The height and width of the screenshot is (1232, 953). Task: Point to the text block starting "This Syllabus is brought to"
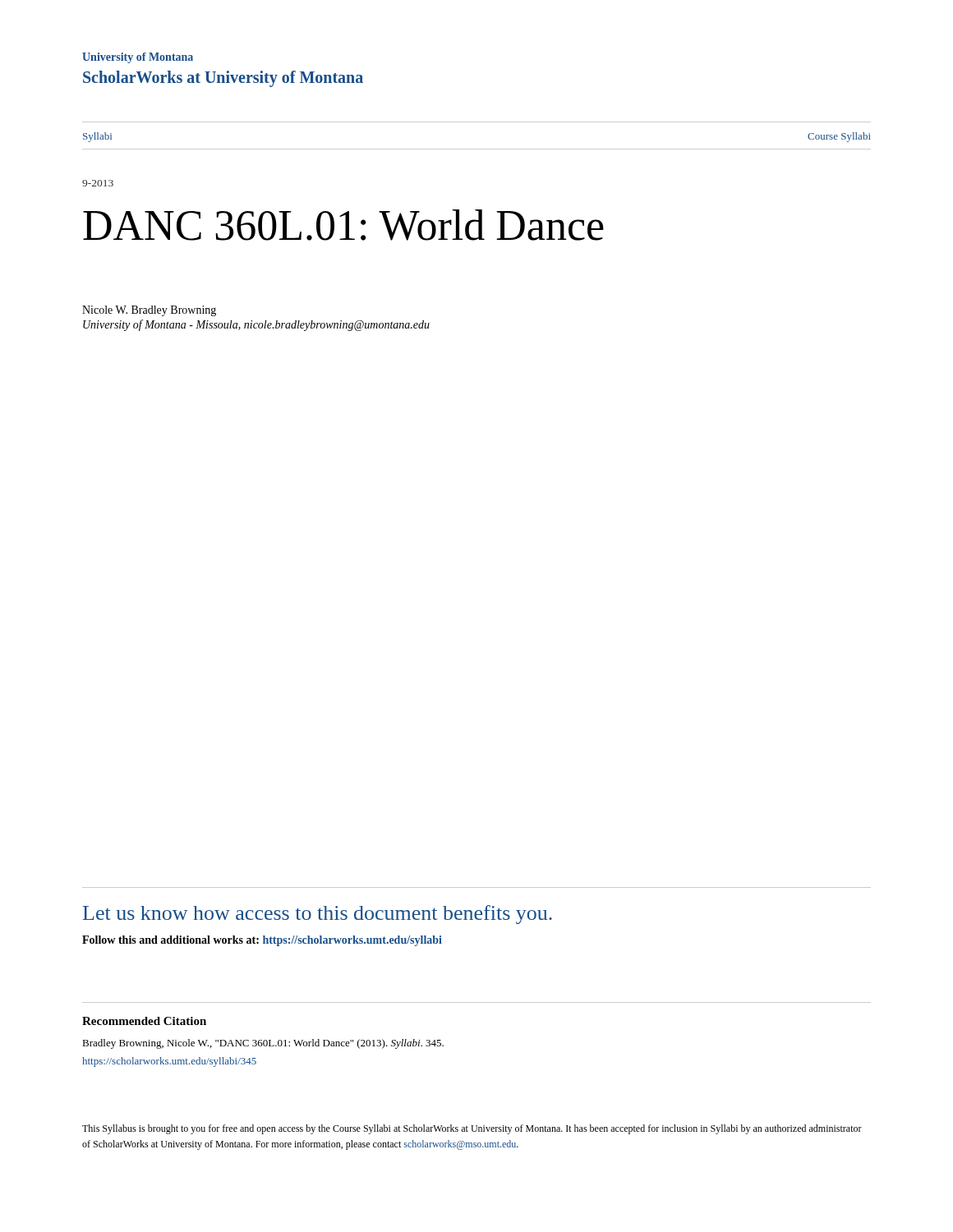pos(476,1137)
